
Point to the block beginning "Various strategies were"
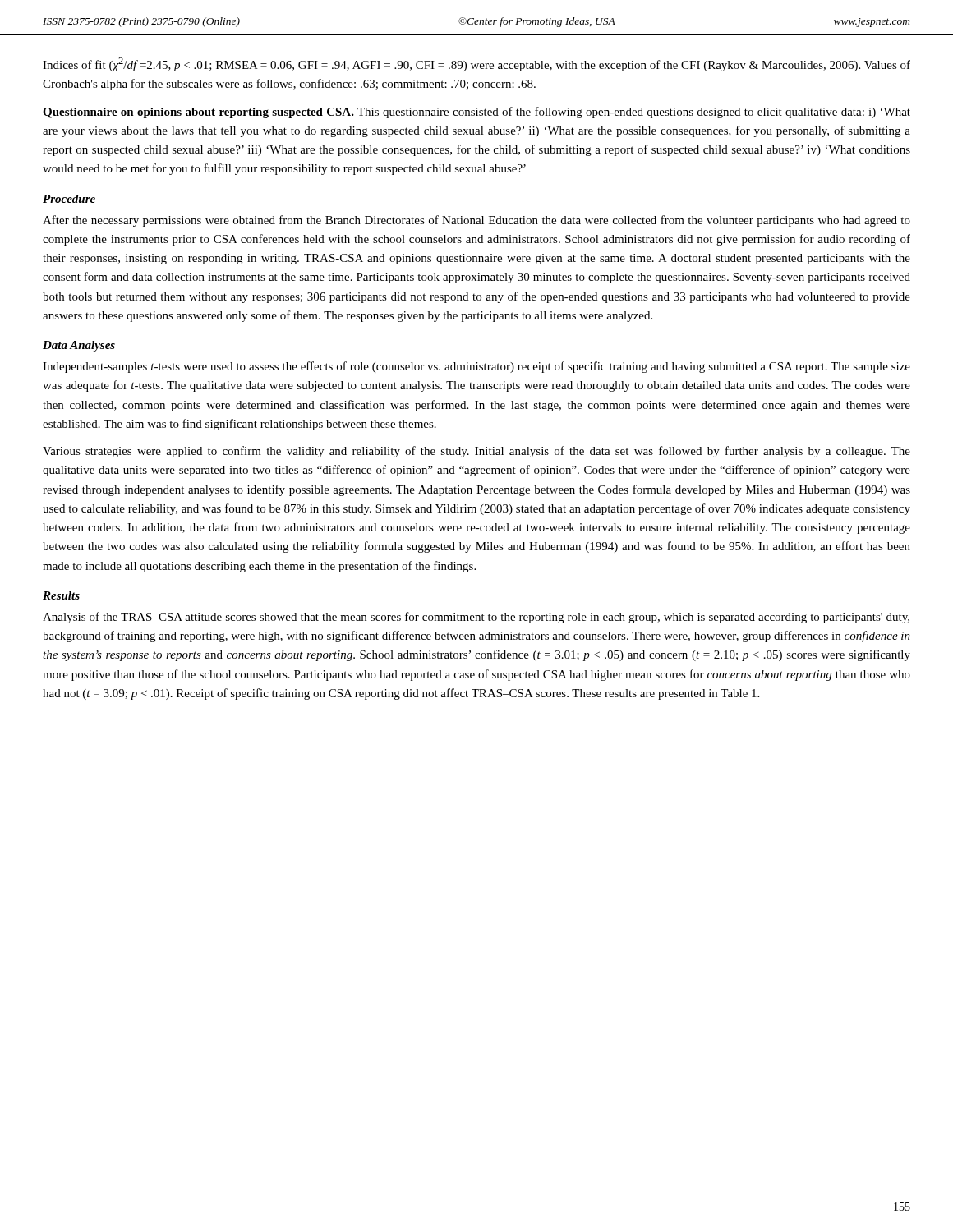click(476, 508)
